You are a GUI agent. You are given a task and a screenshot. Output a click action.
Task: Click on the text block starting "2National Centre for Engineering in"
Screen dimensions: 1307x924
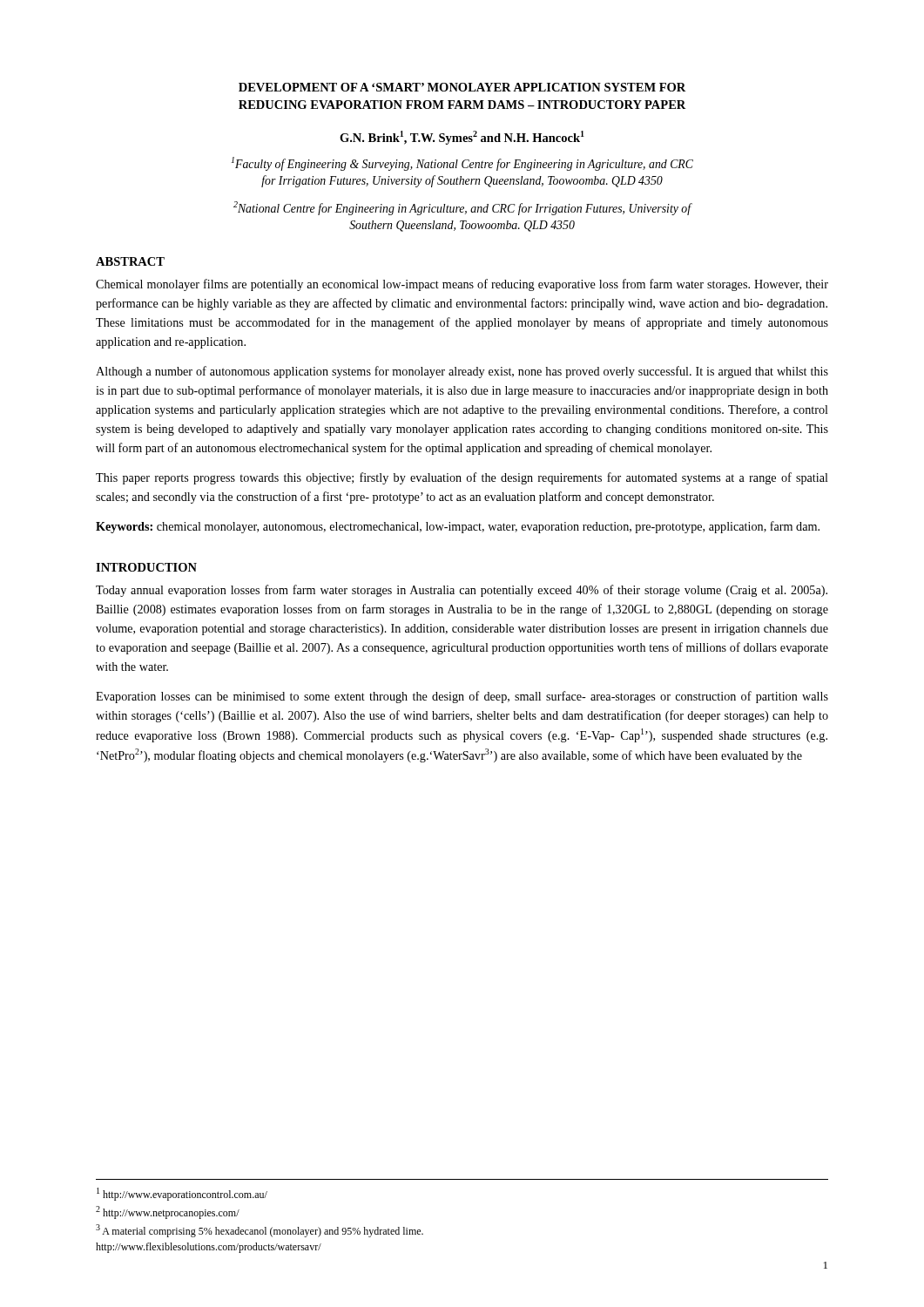pos(462,215)
